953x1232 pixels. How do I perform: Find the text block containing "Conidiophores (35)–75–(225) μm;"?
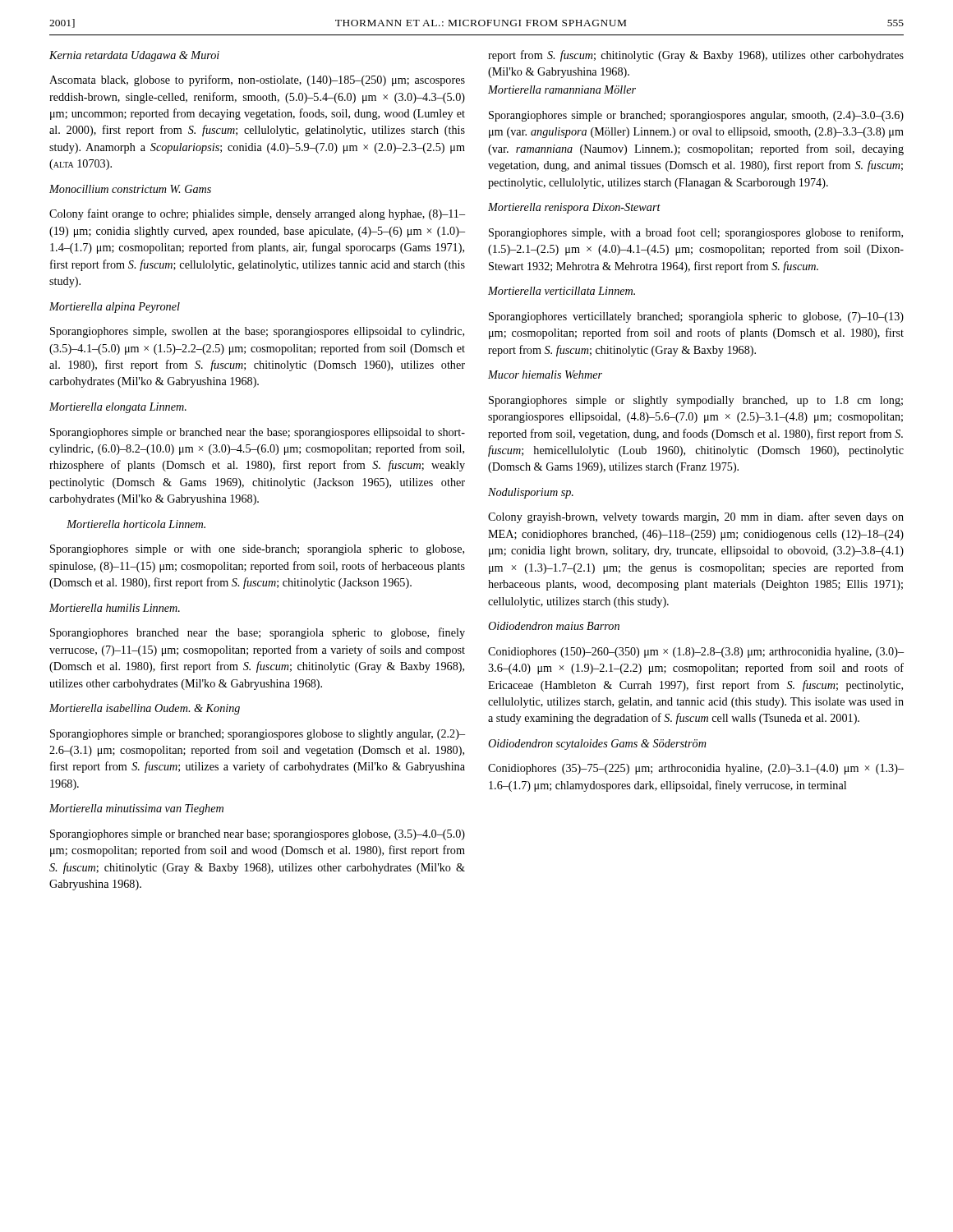(696, 777)
